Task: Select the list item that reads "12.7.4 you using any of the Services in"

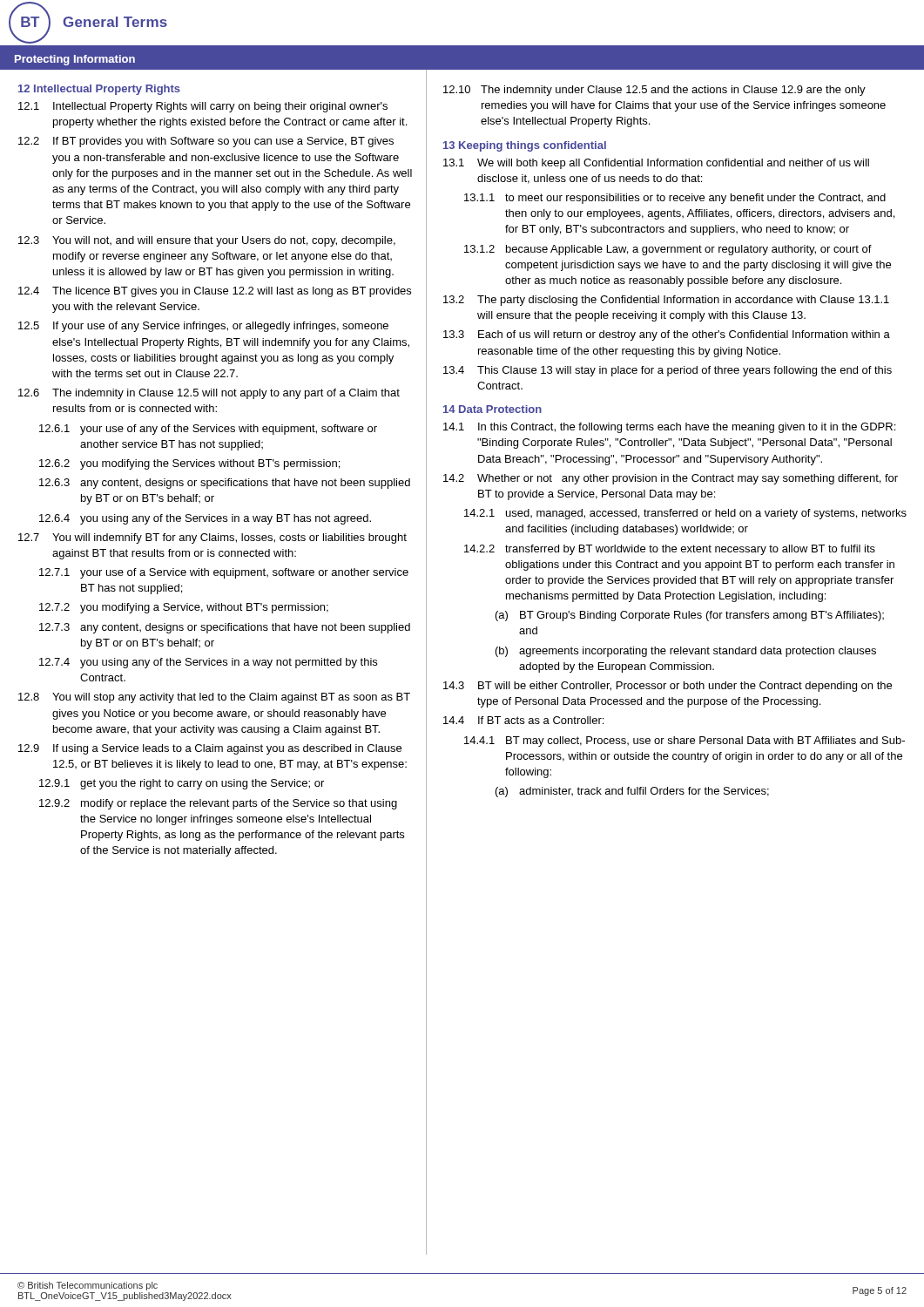Action: click(x=226, y=670)
